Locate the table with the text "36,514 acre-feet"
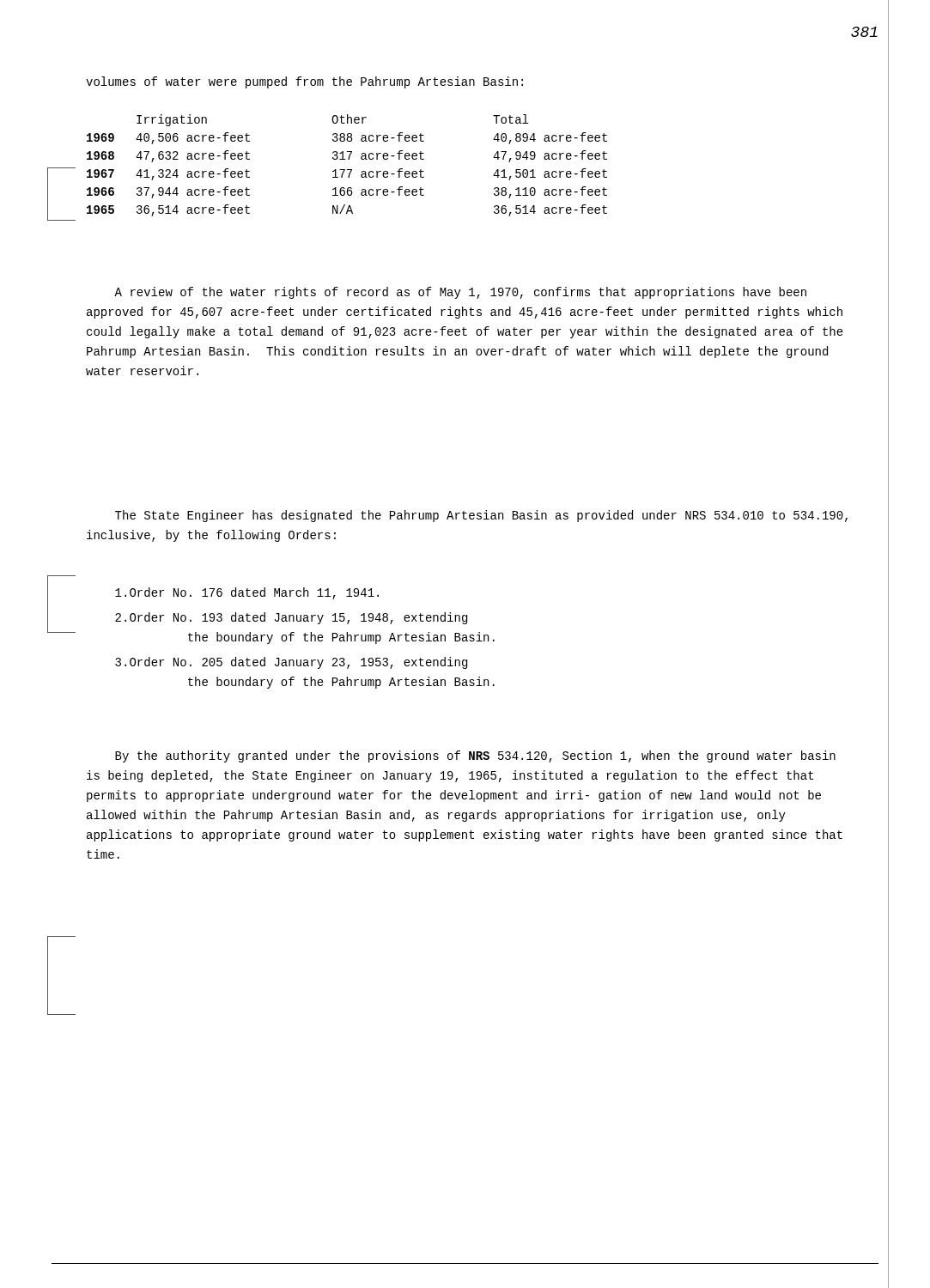930x1288 pixels. [x=387, y=166]
